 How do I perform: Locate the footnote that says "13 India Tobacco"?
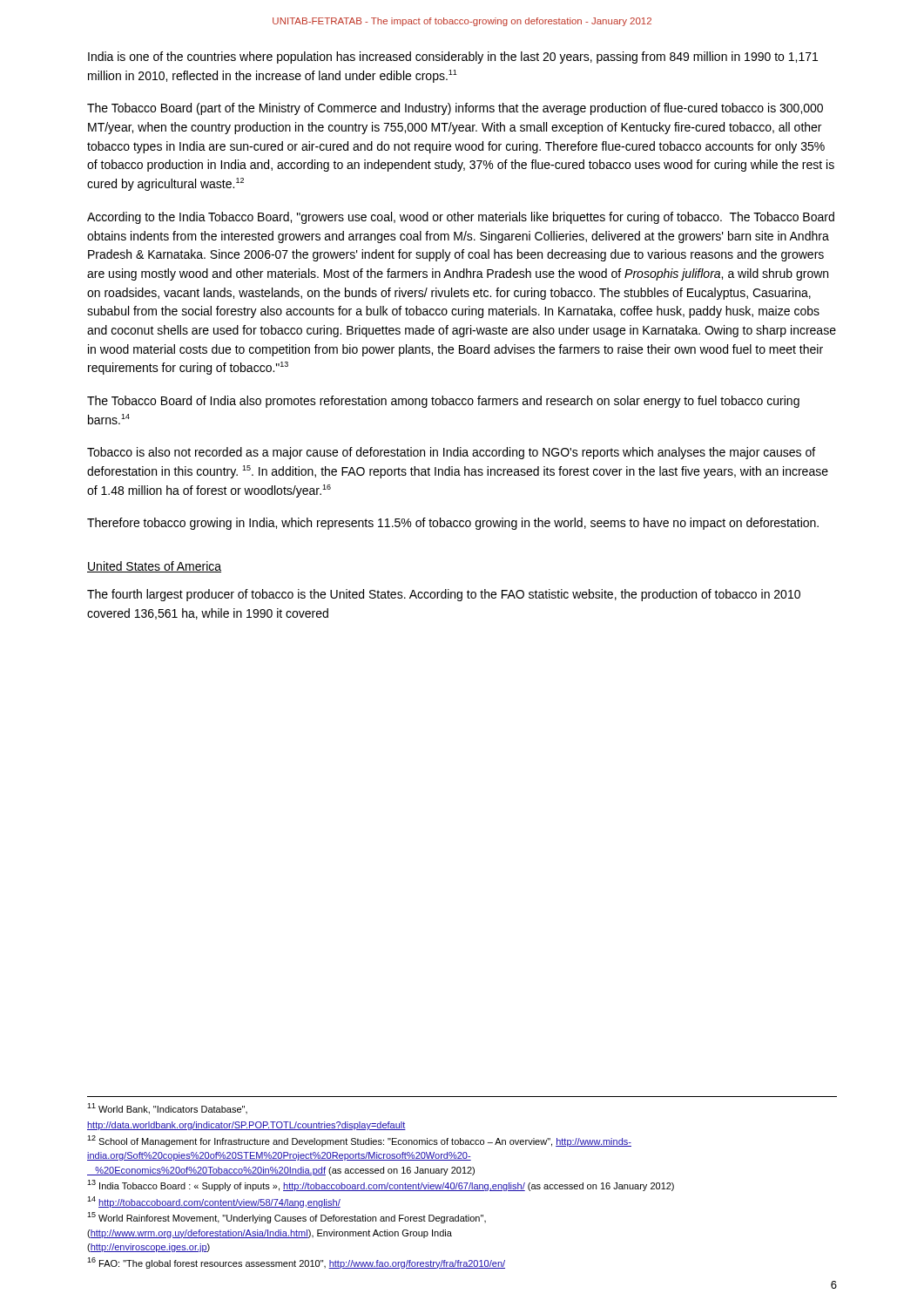click(x=381, y=1185)
